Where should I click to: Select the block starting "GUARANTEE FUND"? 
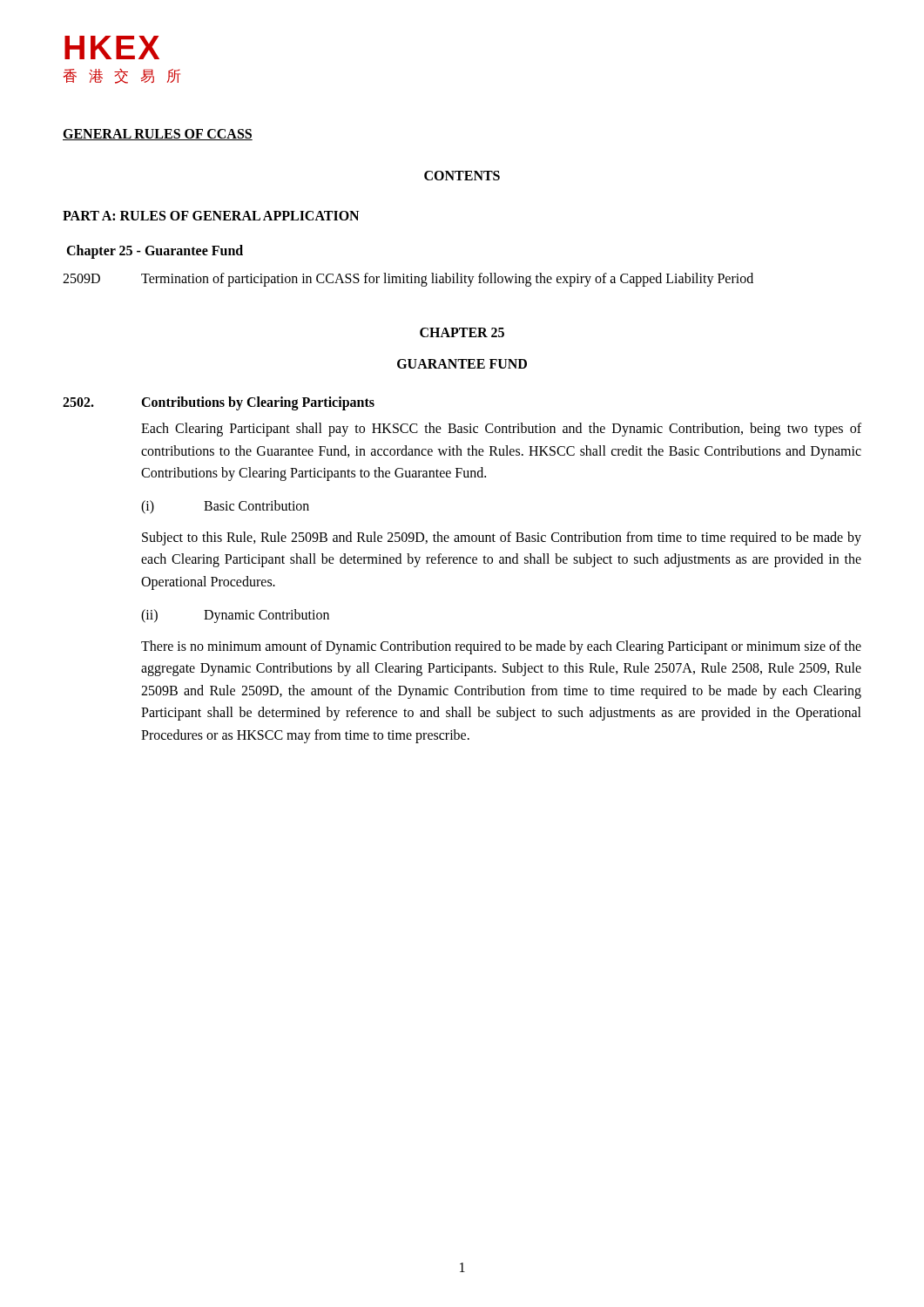coord(462,364)
